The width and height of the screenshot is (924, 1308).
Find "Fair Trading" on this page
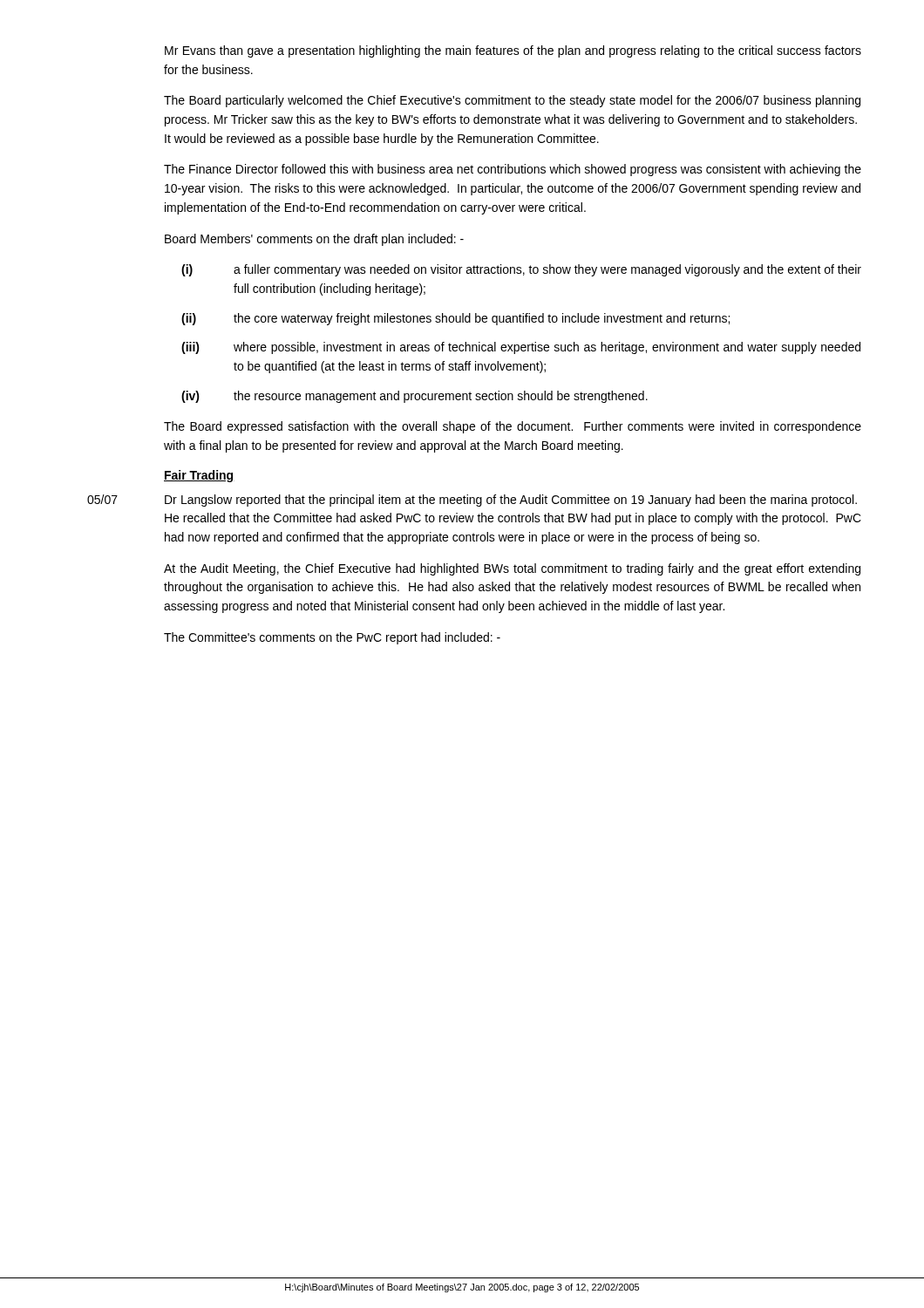click(x=199, y=475)
